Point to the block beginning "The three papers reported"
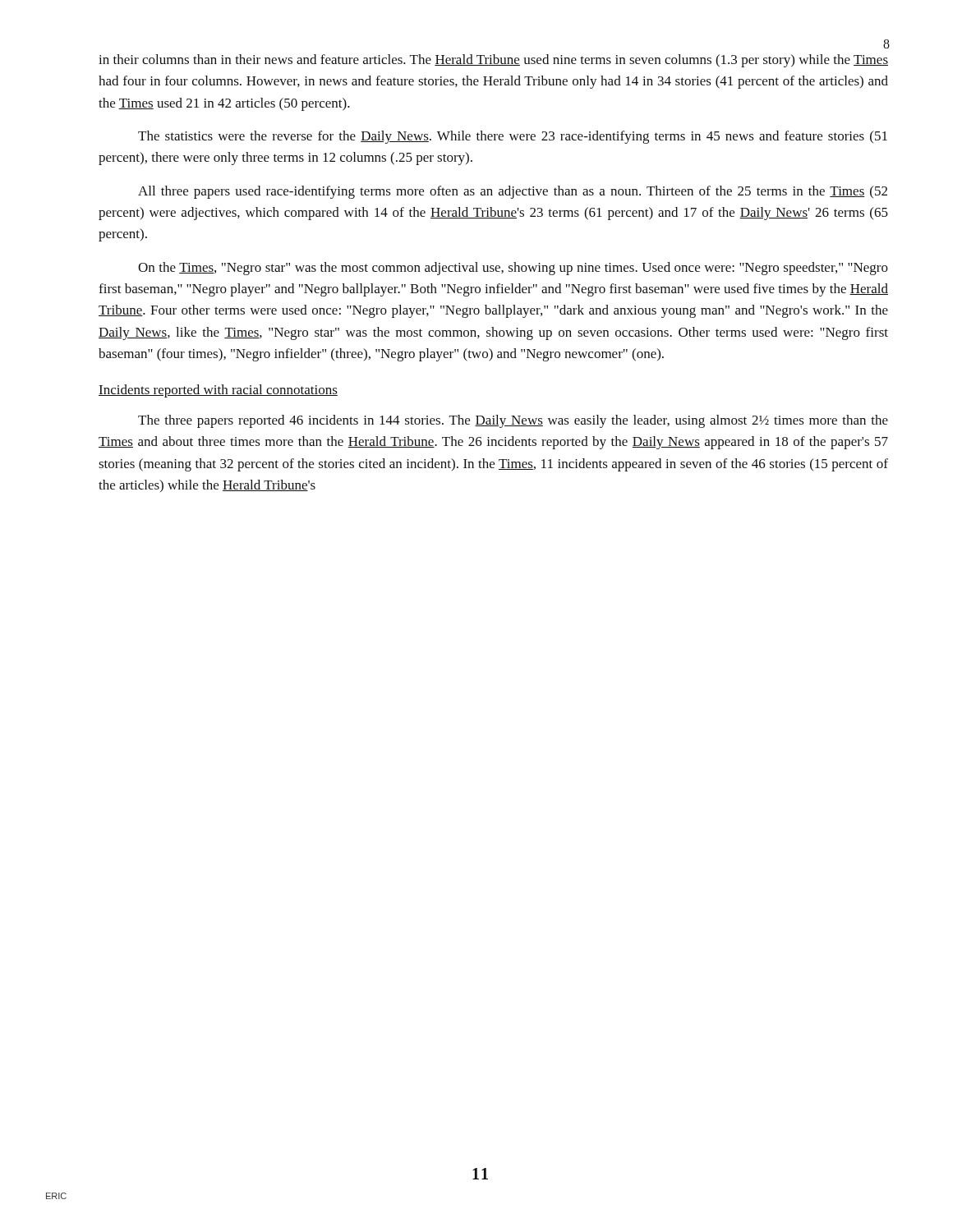962x1232 pixels. pyautogui.click(x=493, y=453)
